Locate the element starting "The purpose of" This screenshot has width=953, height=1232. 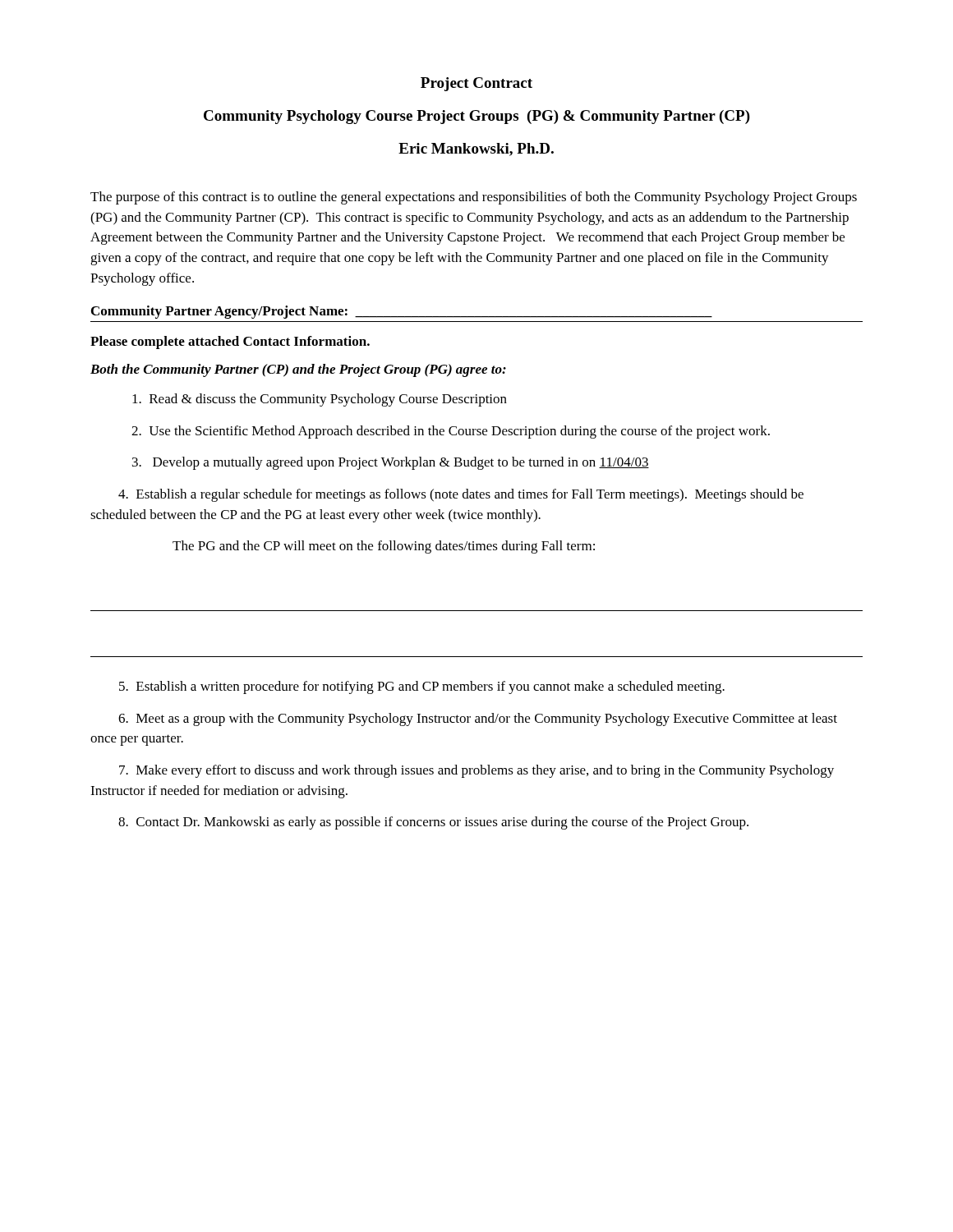pos(474,237)
